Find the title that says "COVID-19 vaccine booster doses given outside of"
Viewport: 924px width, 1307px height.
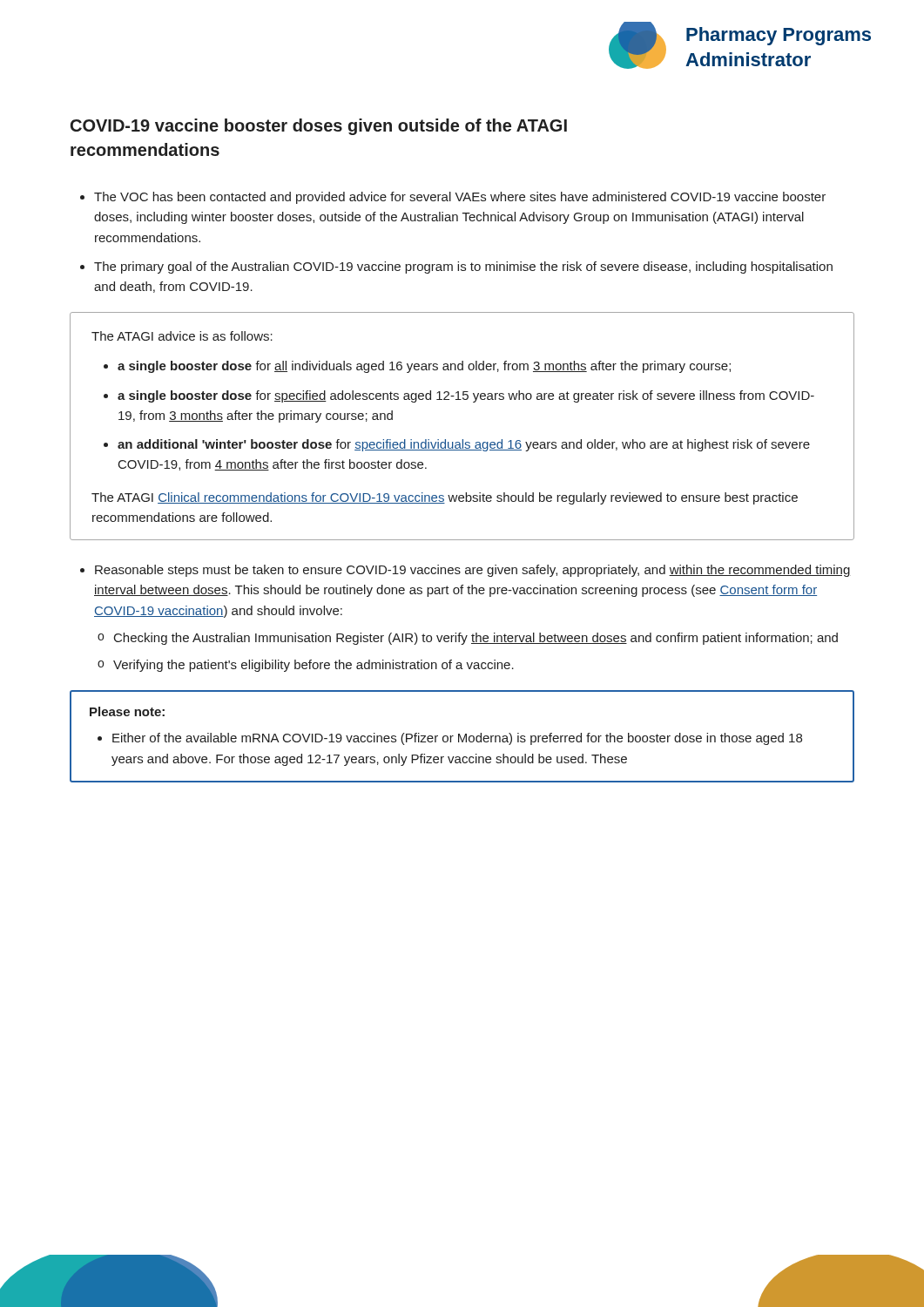coord(462,138)
